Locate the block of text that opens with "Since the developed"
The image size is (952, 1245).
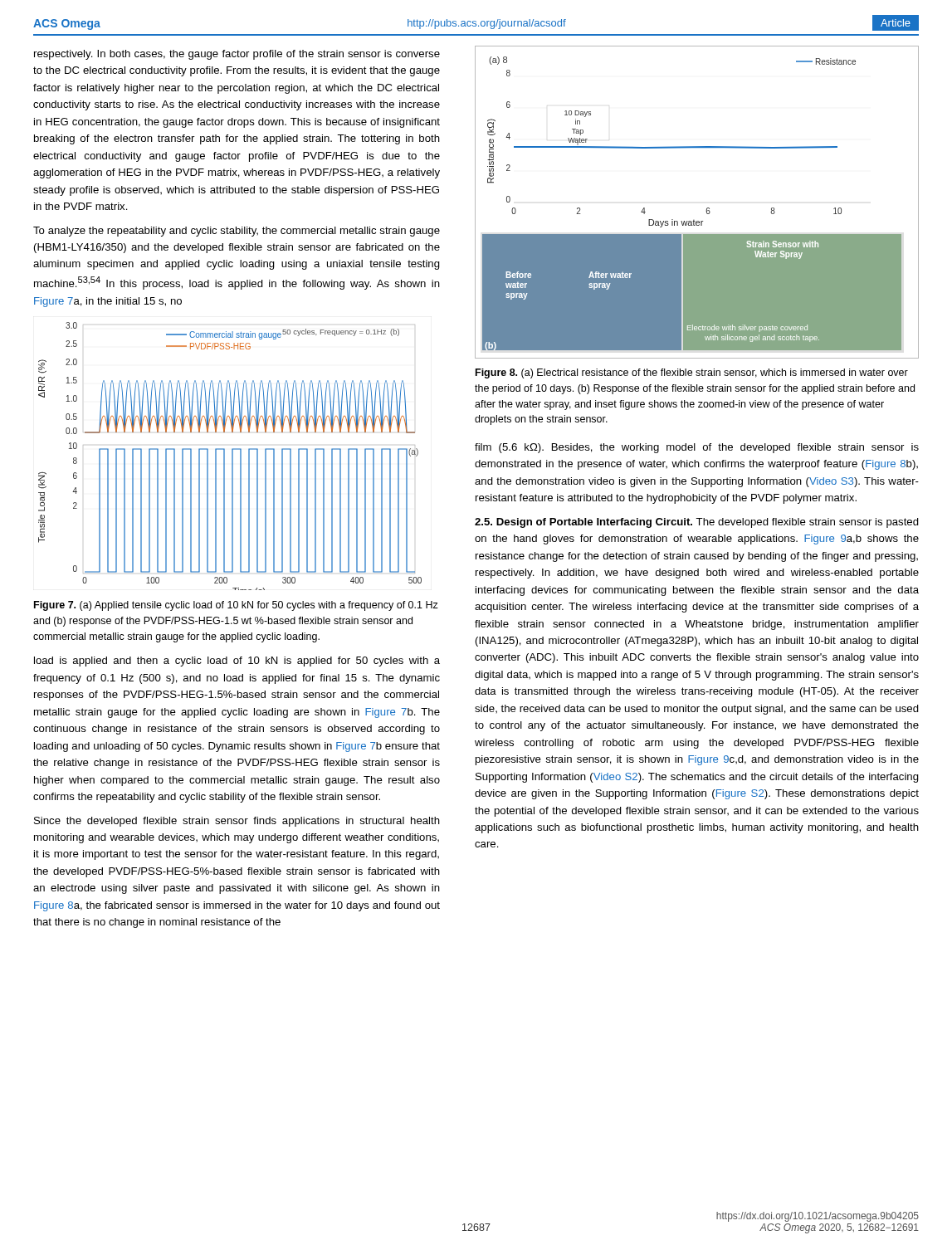pos(237,871)
